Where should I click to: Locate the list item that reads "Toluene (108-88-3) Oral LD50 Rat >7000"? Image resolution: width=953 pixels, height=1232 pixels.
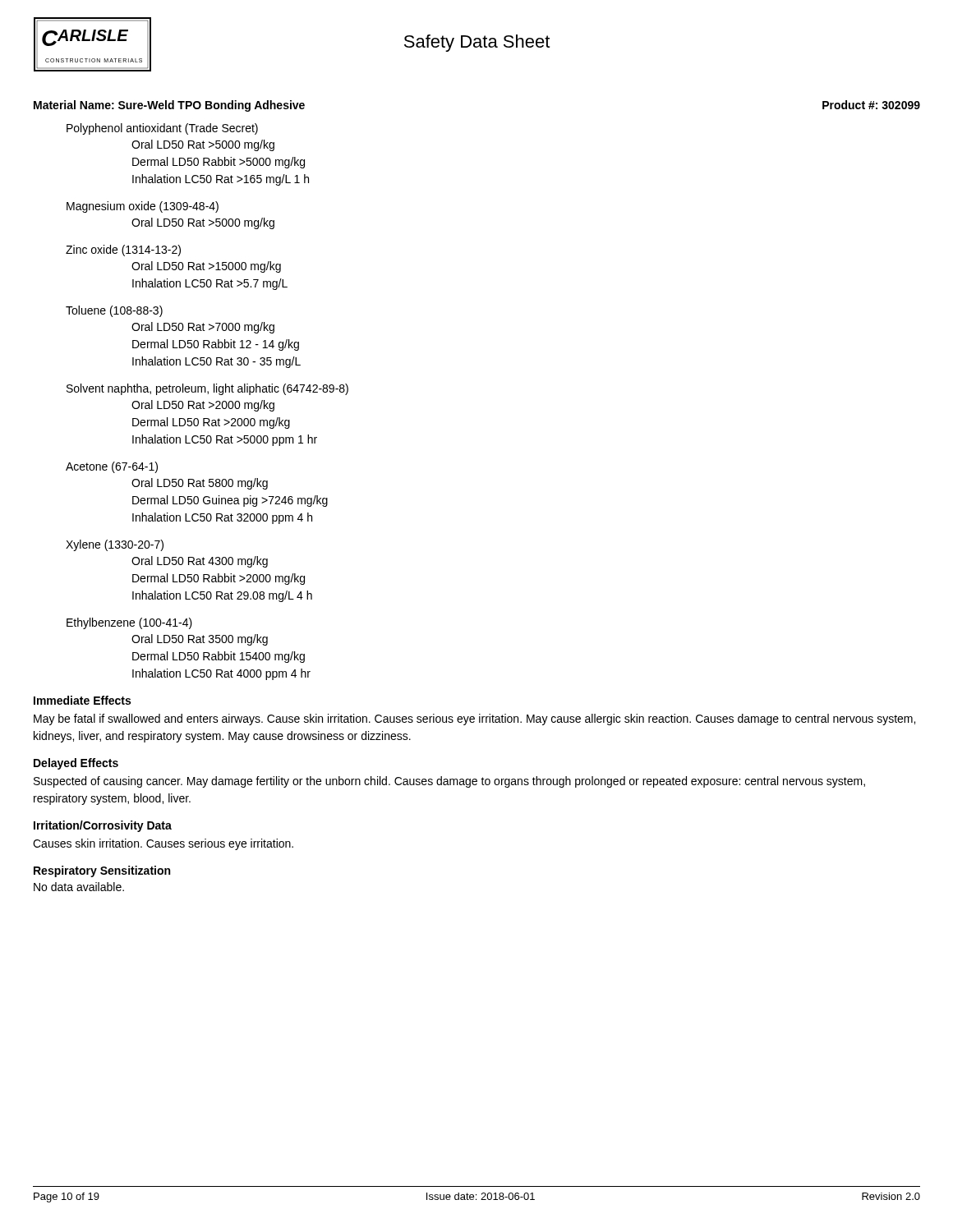tap(114, 311)
